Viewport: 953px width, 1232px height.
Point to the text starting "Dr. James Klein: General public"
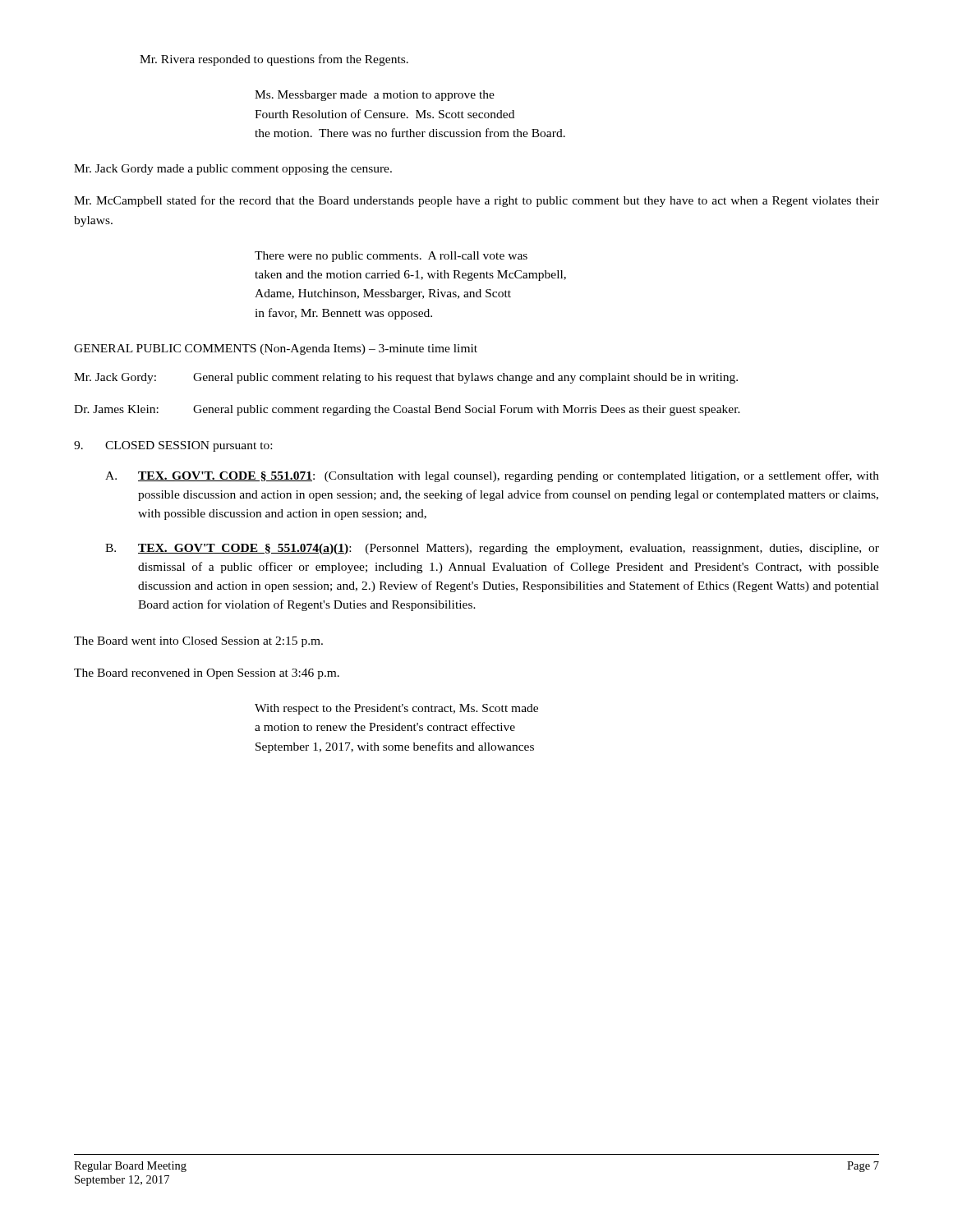click(476, 409)
